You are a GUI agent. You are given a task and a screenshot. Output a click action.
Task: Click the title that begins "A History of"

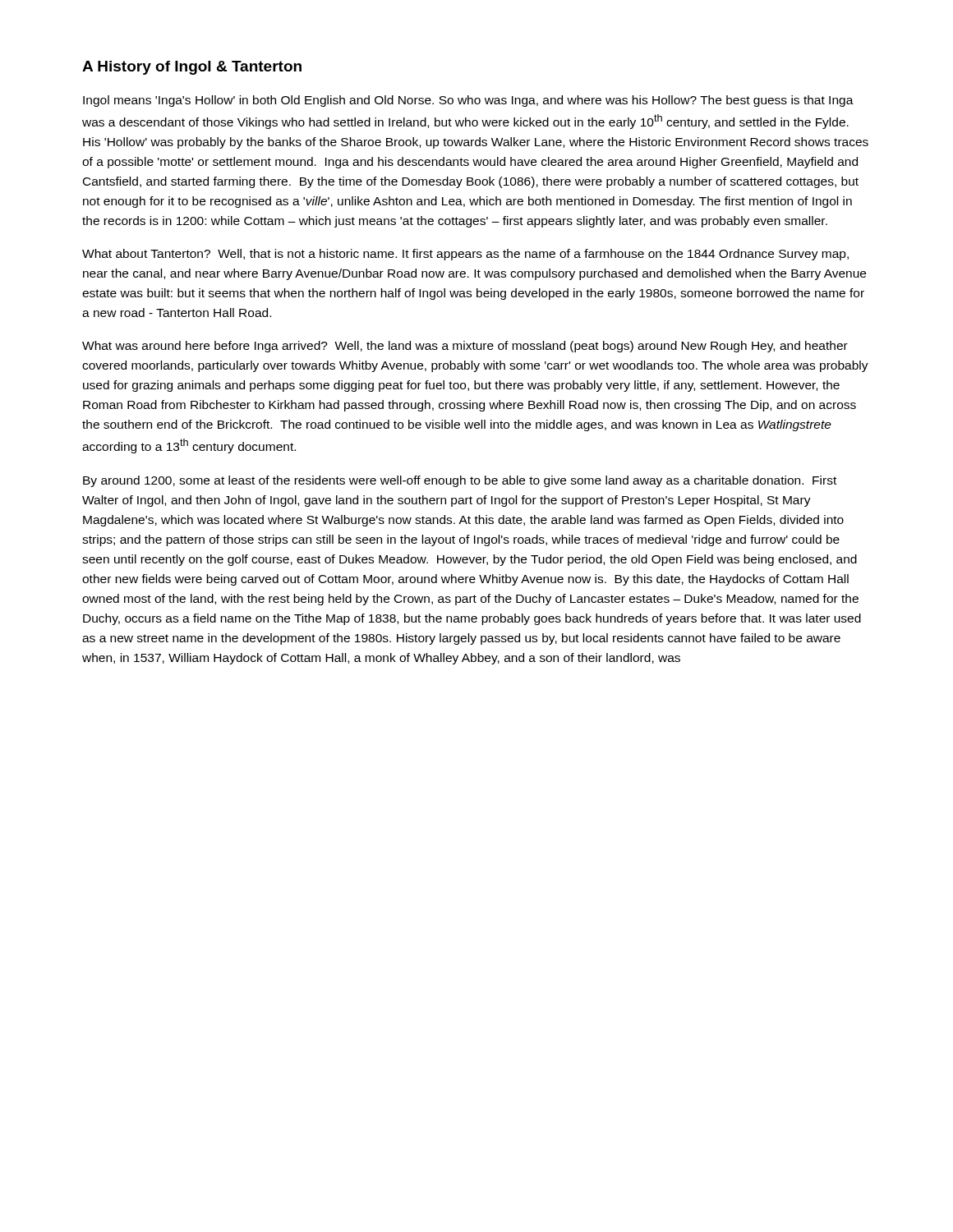pos(192,66)
